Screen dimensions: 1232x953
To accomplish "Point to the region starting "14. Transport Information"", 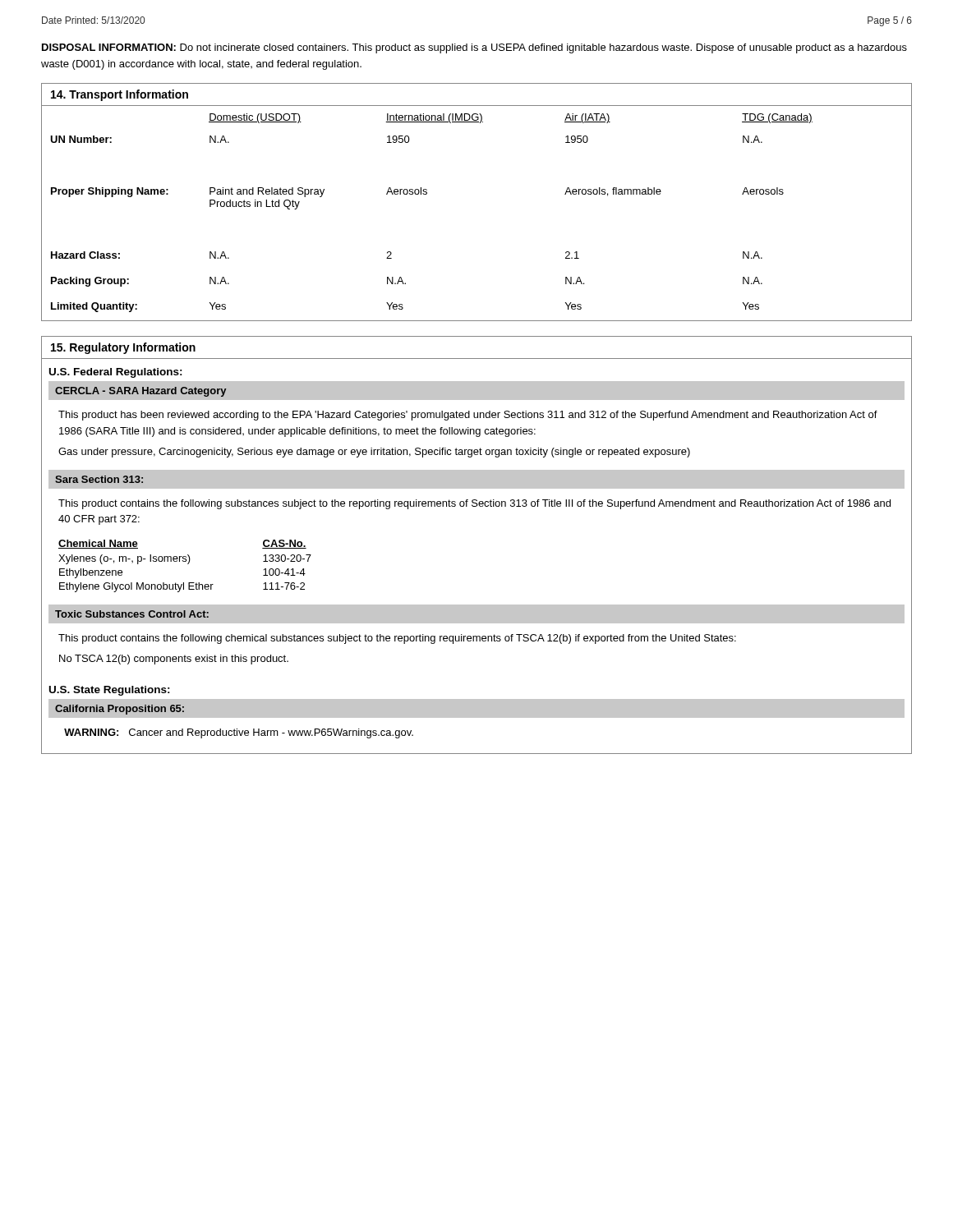I will coord(119,94).
